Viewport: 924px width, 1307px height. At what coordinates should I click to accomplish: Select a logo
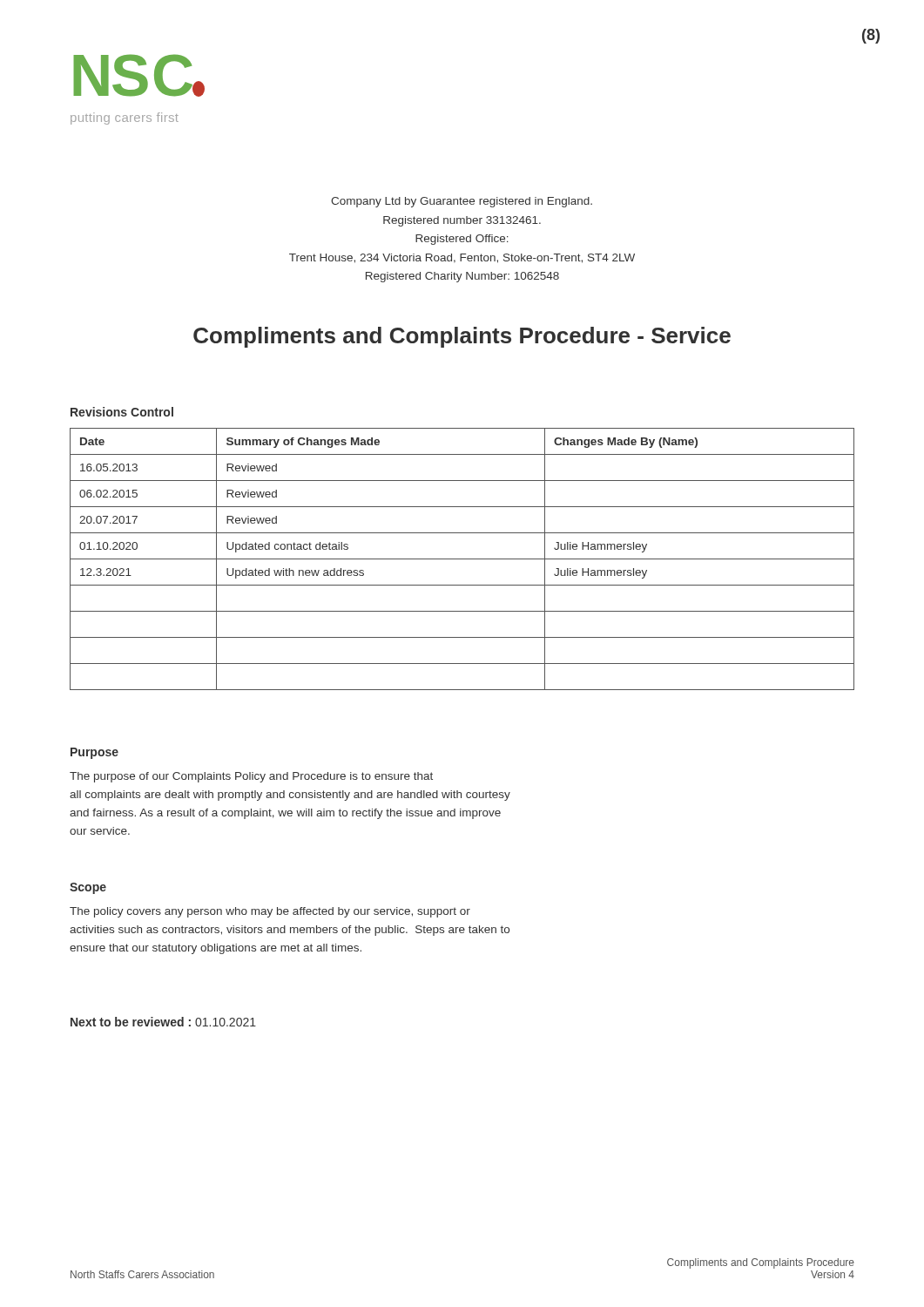pos(157,83)
